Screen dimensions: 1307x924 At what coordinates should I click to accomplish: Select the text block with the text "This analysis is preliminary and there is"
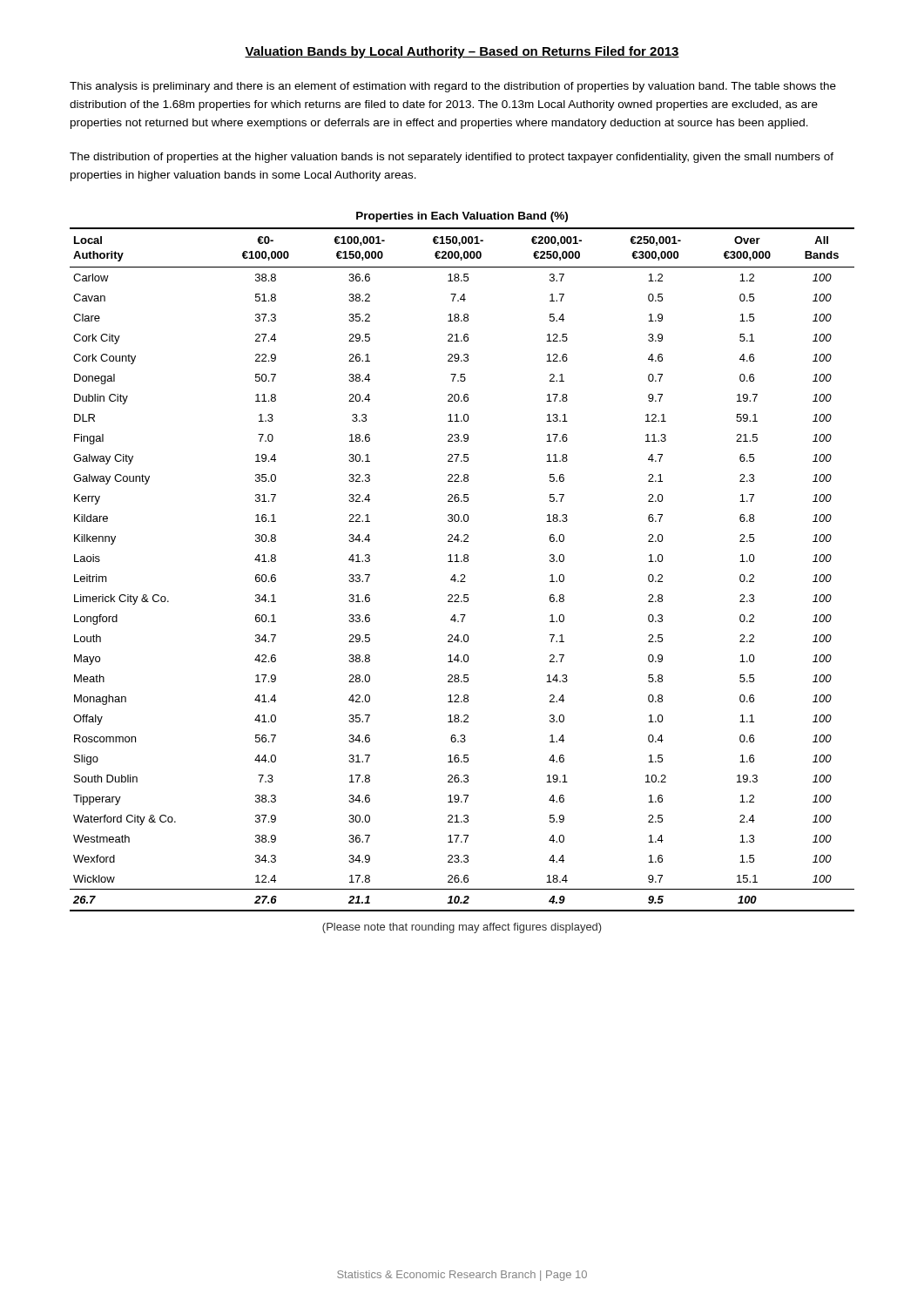pyautogui.click(x=453, y=104)
